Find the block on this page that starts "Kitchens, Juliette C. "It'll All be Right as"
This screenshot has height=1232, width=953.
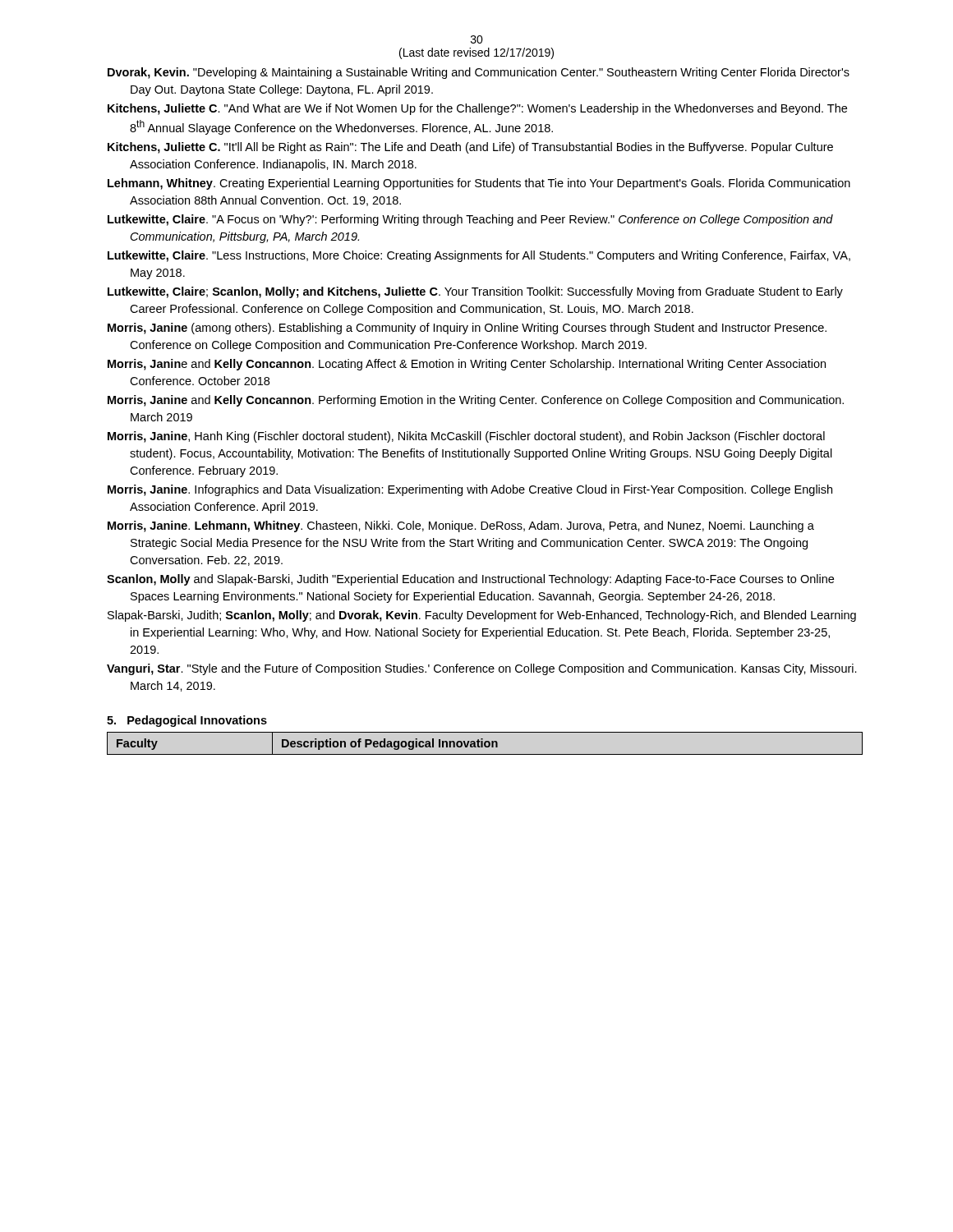click(x=470, y=156)
